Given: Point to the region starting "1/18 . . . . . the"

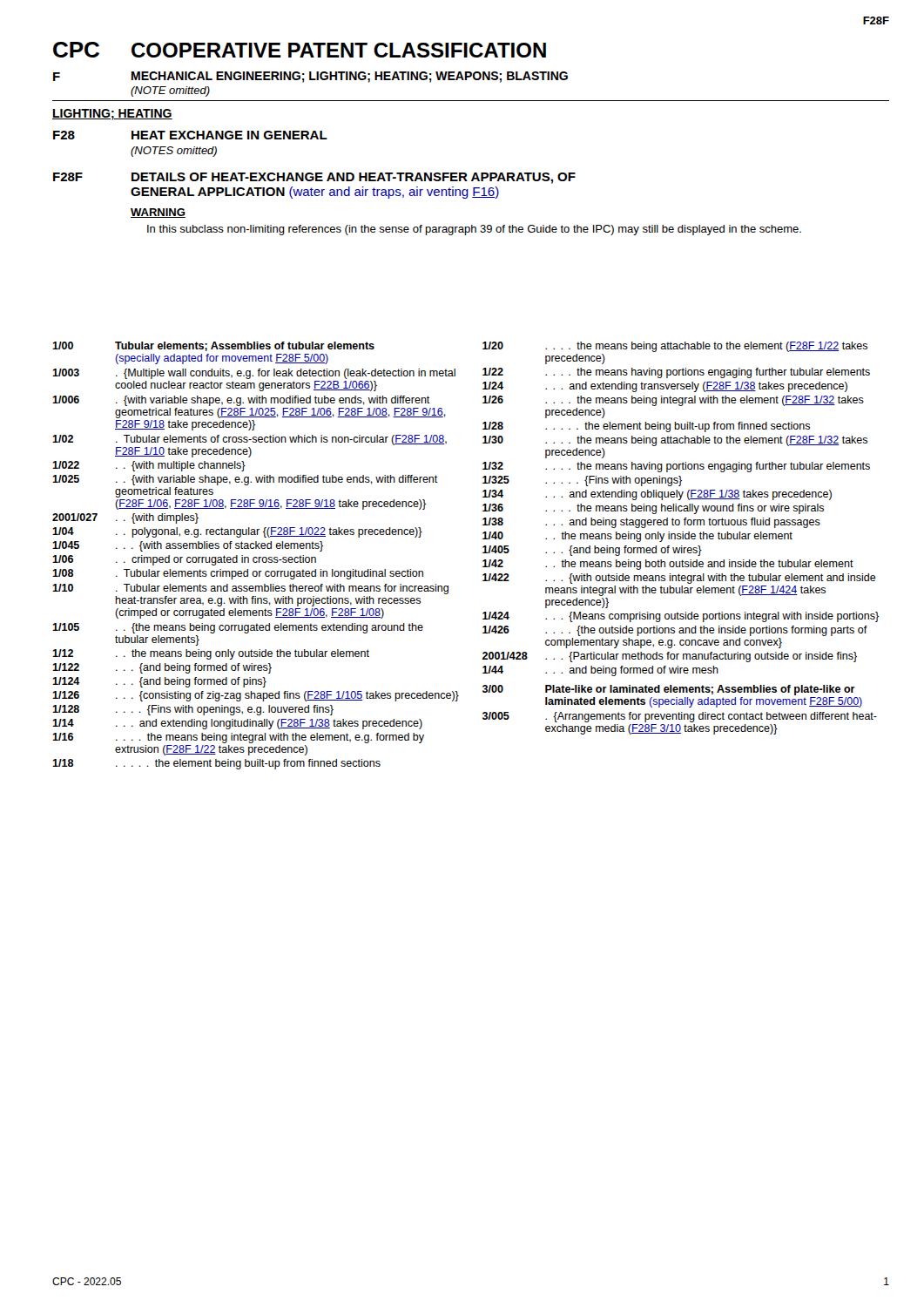Looking at the screenshot, I should [x=256, y=763].
